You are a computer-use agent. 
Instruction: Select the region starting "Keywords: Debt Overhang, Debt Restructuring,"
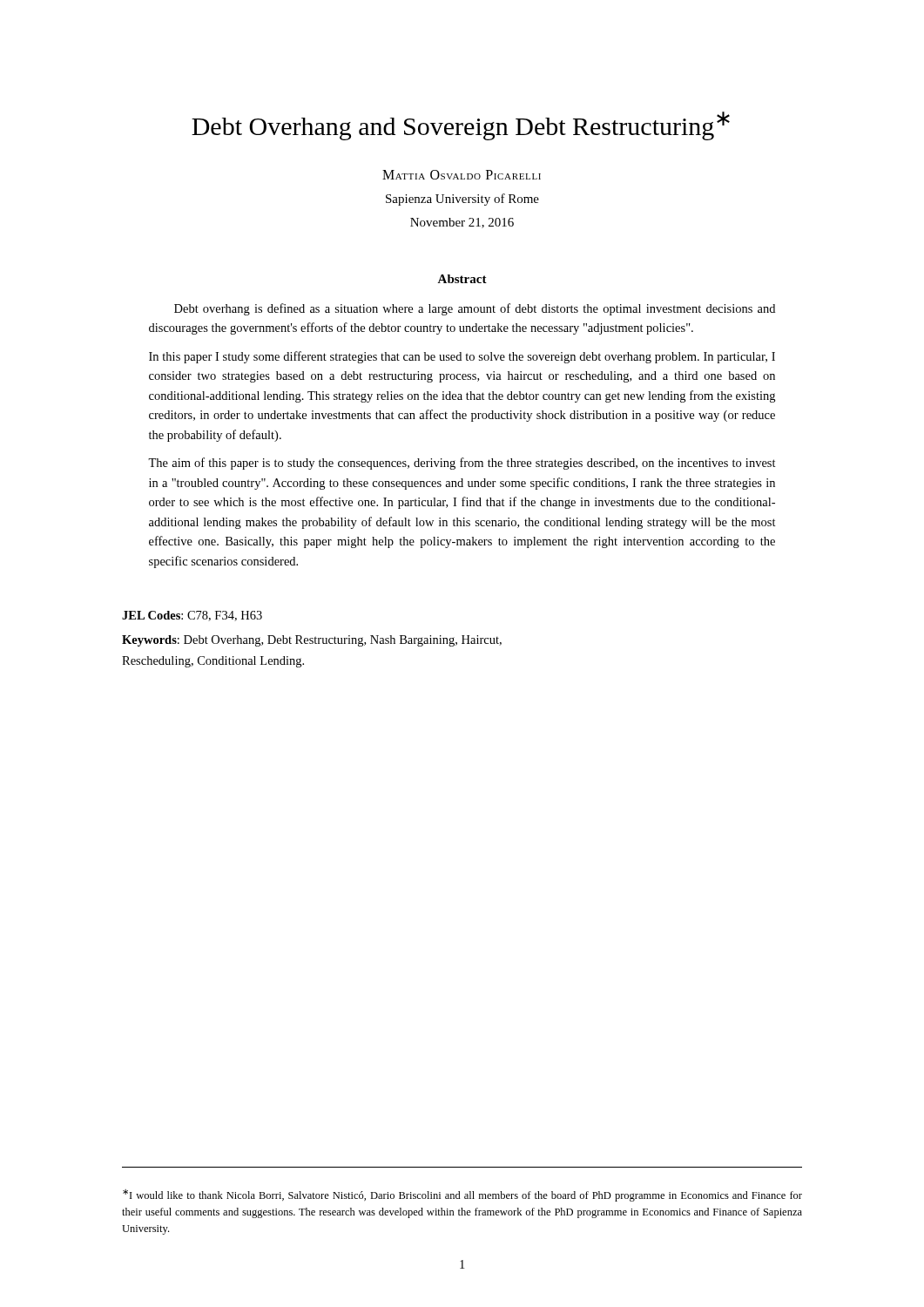(x=462, y=651)
